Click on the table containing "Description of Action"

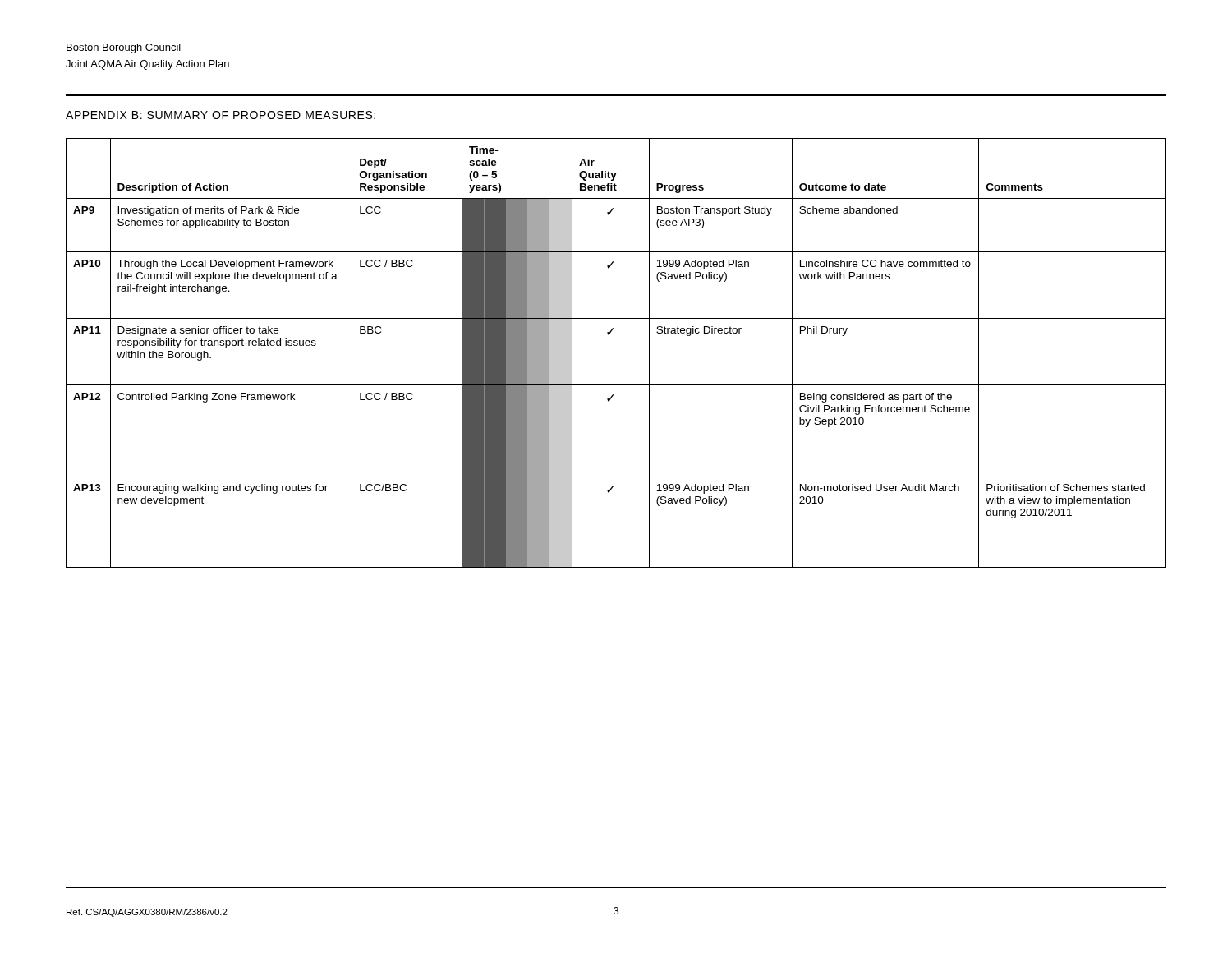616,353
